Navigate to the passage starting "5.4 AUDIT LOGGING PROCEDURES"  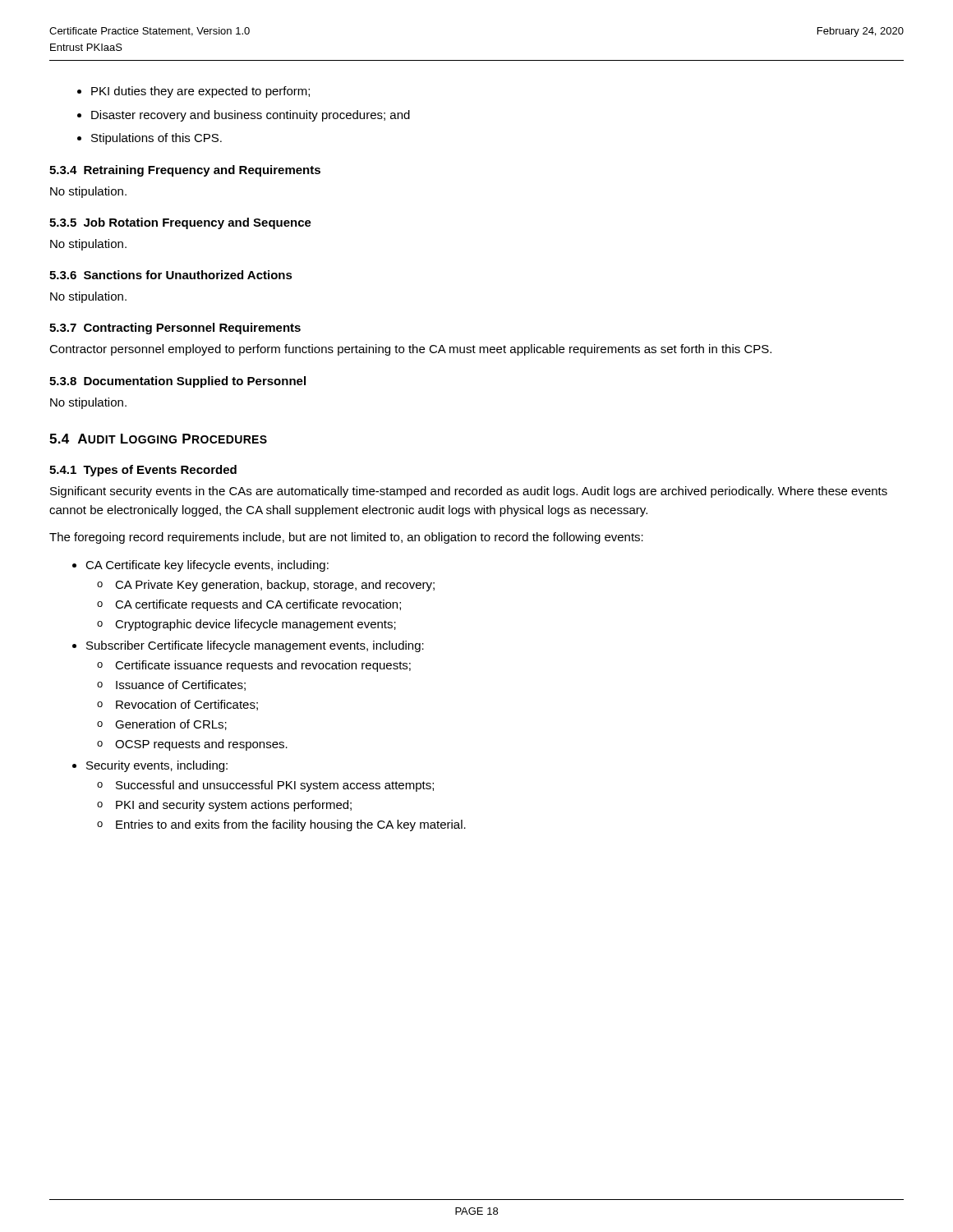(x=158, y=439)
